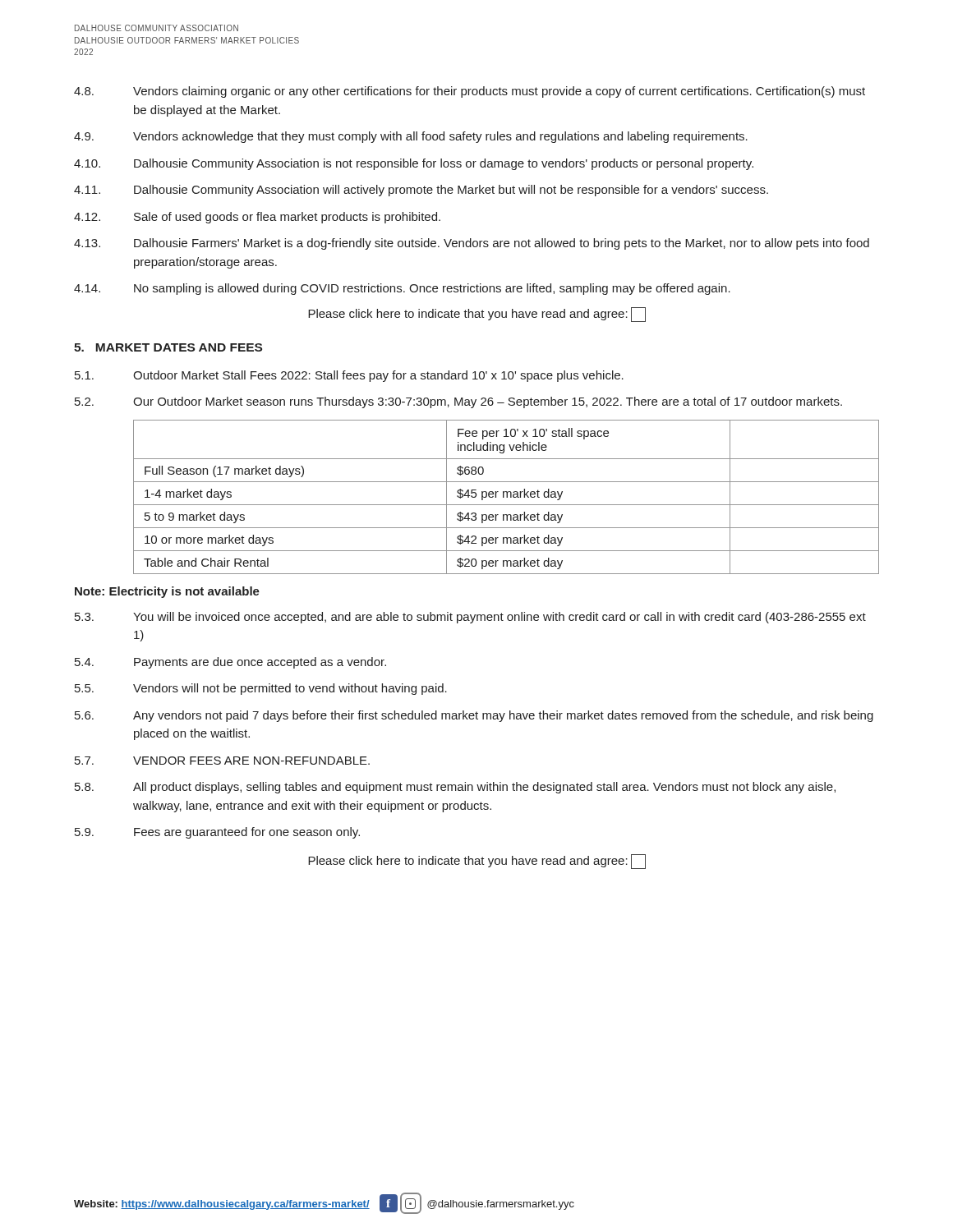Point to "5.7. VENDOR FEES ARE NON-REFUNDABLE."
Image resolution: width=953 pixels, height=1232 pixels.
[222, 761]
